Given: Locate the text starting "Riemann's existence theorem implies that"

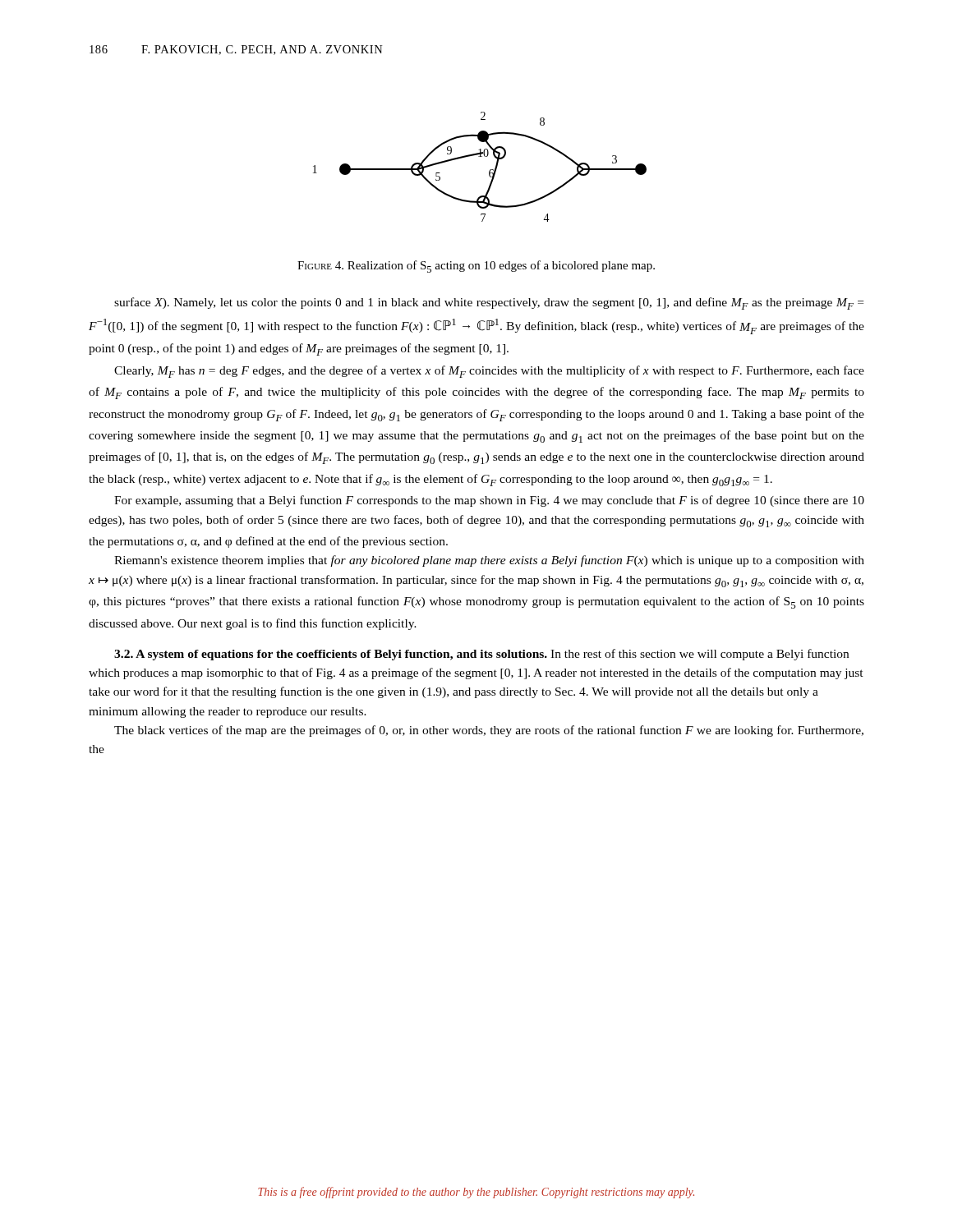Looking at the screenshot, I should (x=476, y=591).
